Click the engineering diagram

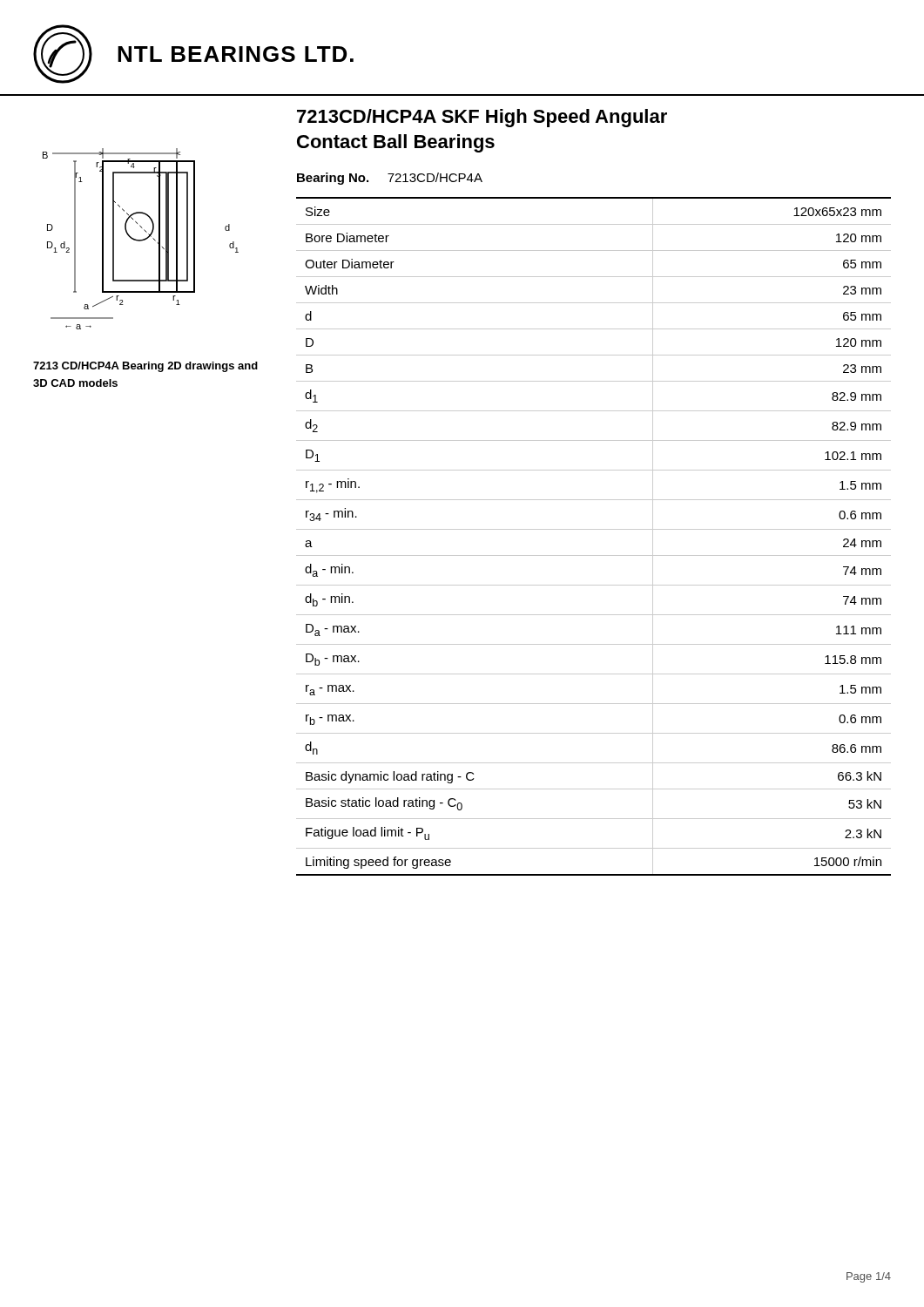[x=151, y=227]
